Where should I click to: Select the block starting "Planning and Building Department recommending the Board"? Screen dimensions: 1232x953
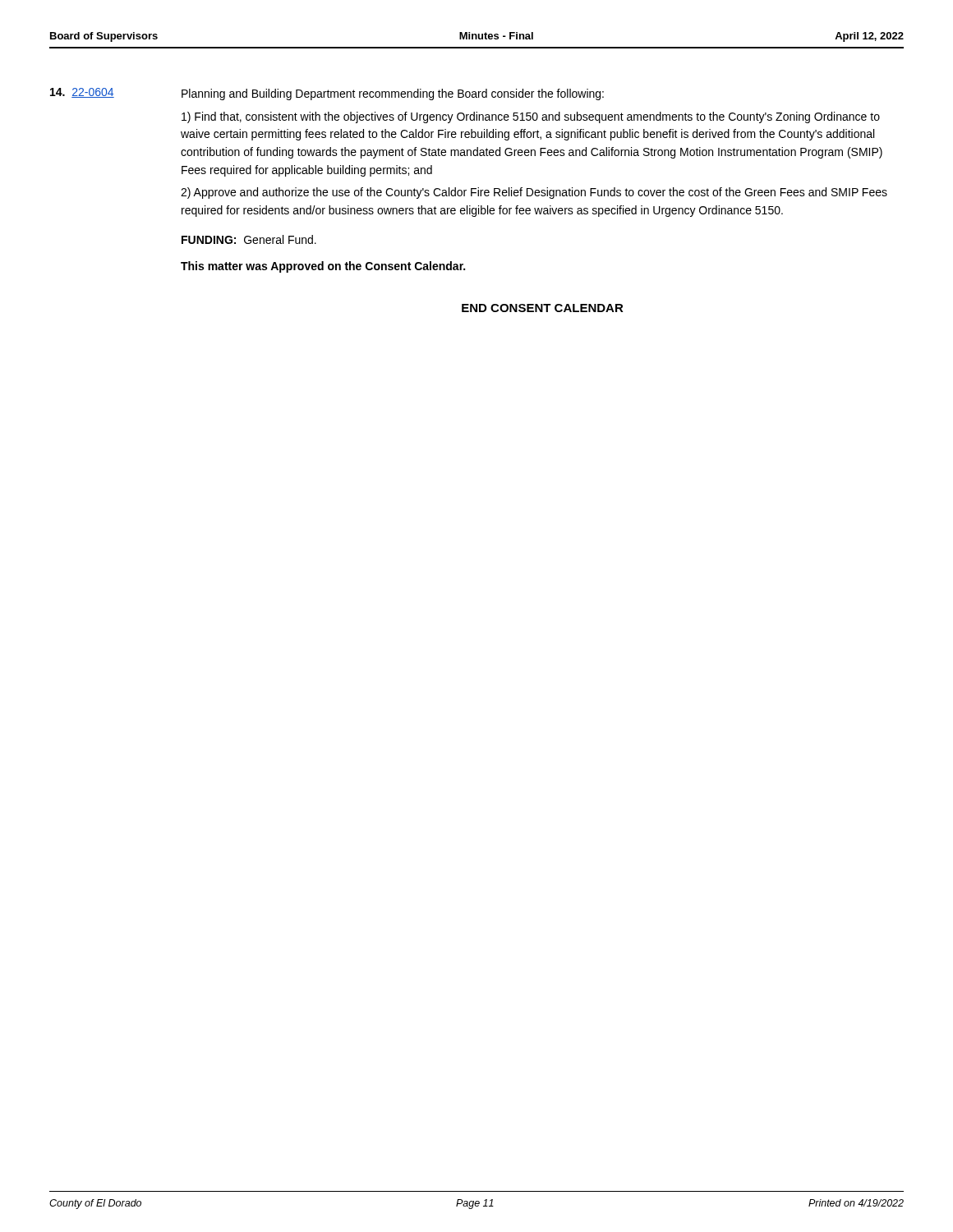542,201
